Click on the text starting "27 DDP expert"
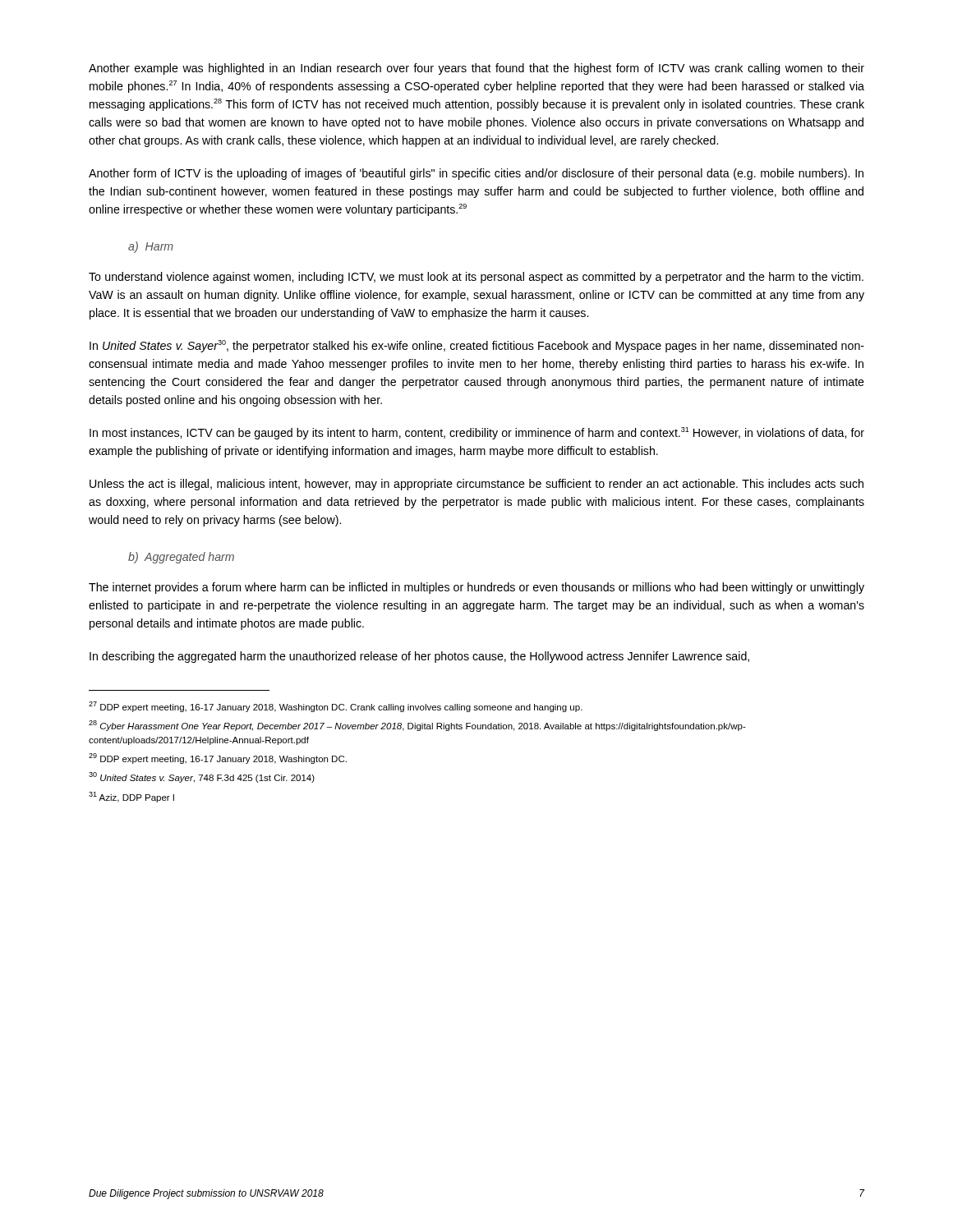The height and width of the screenshot is (1232, 953). click(336, 706)
